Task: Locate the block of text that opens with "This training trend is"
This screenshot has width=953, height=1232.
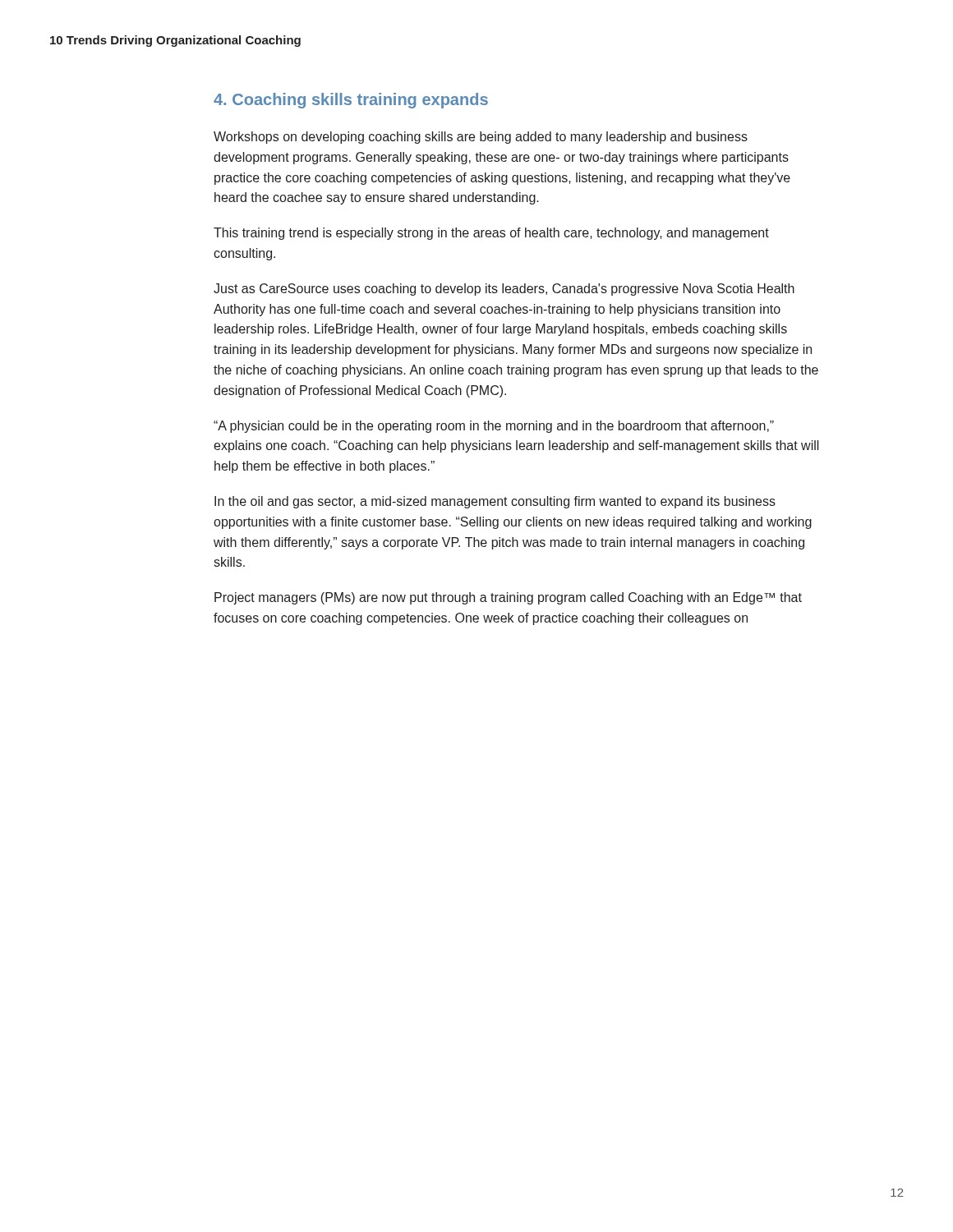Action: pyautogui.click(x=491, y=243)
